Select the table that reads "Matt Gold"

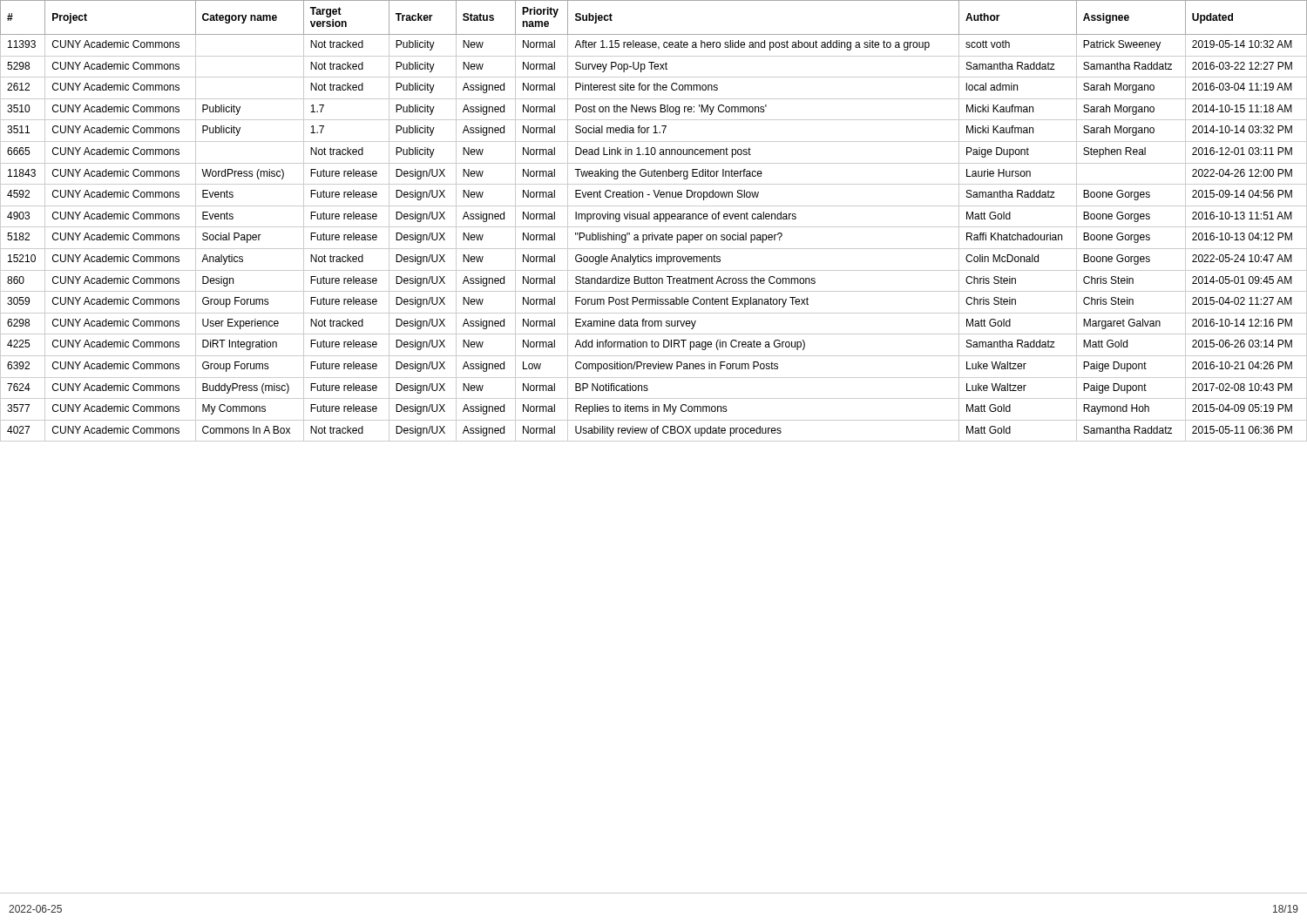tap(654, 221)
